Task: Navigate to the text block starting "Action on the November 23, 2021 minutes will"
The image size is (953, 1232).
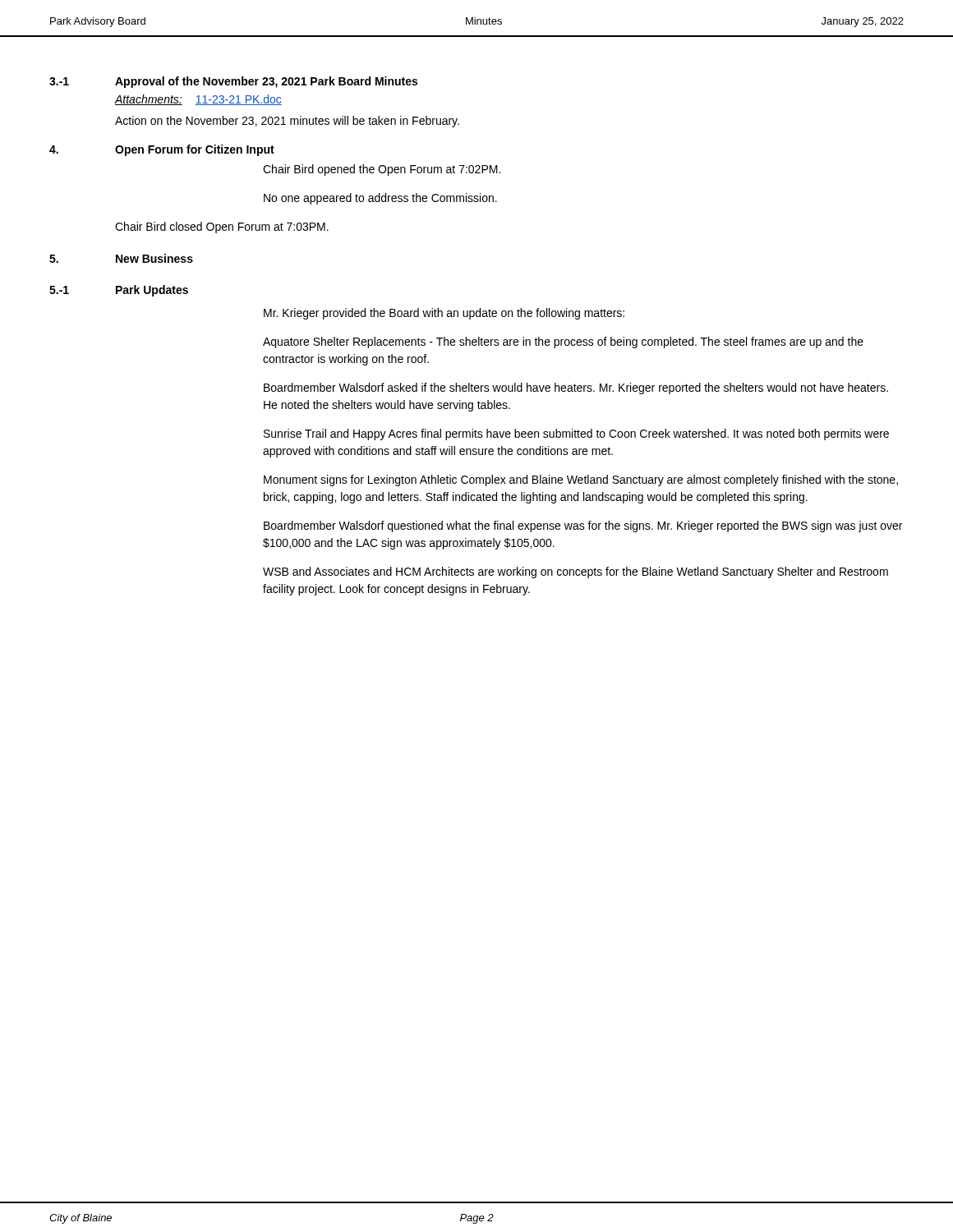Action: click(288, 121)
